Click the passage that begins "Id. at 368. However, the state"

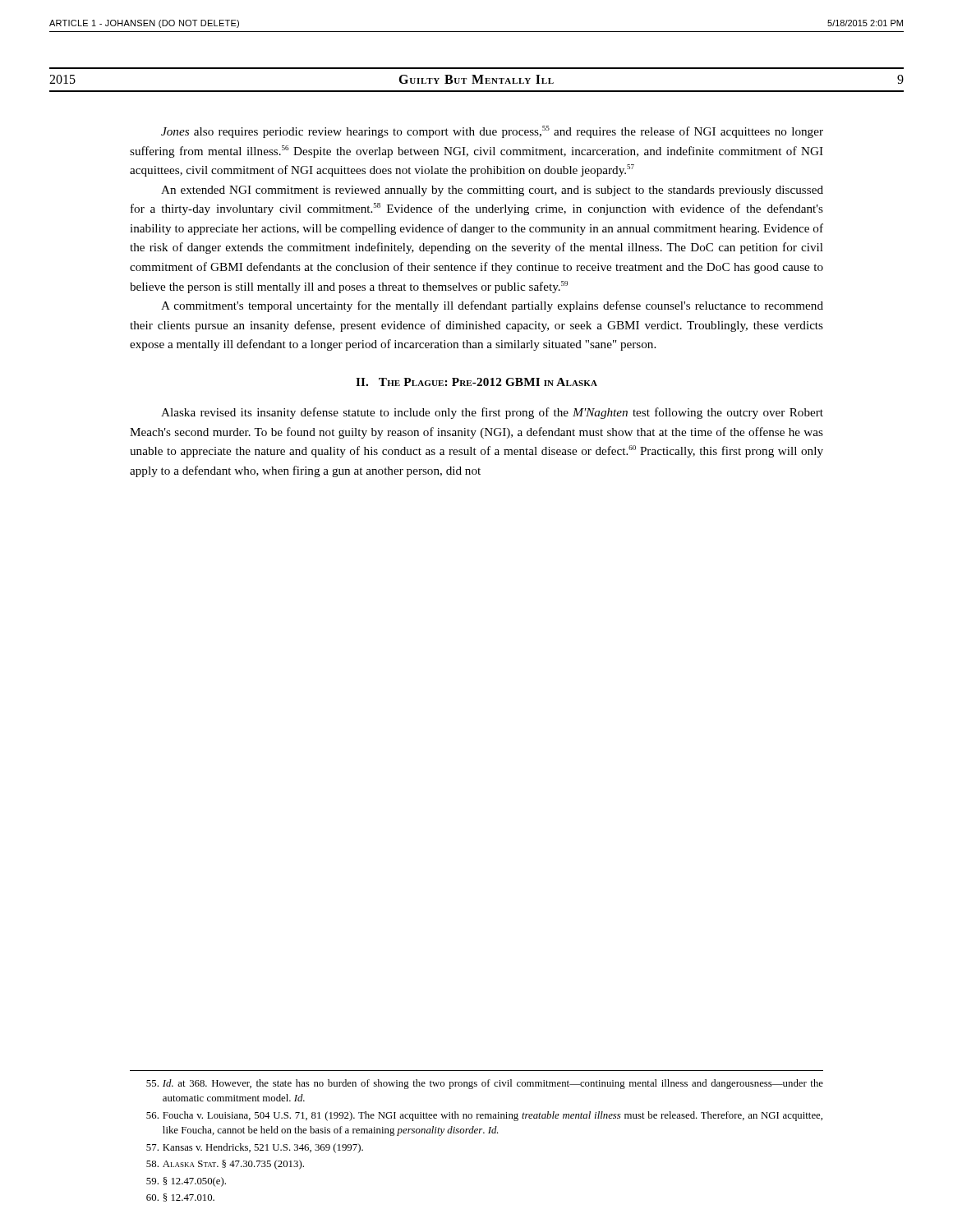point(476,1091)
